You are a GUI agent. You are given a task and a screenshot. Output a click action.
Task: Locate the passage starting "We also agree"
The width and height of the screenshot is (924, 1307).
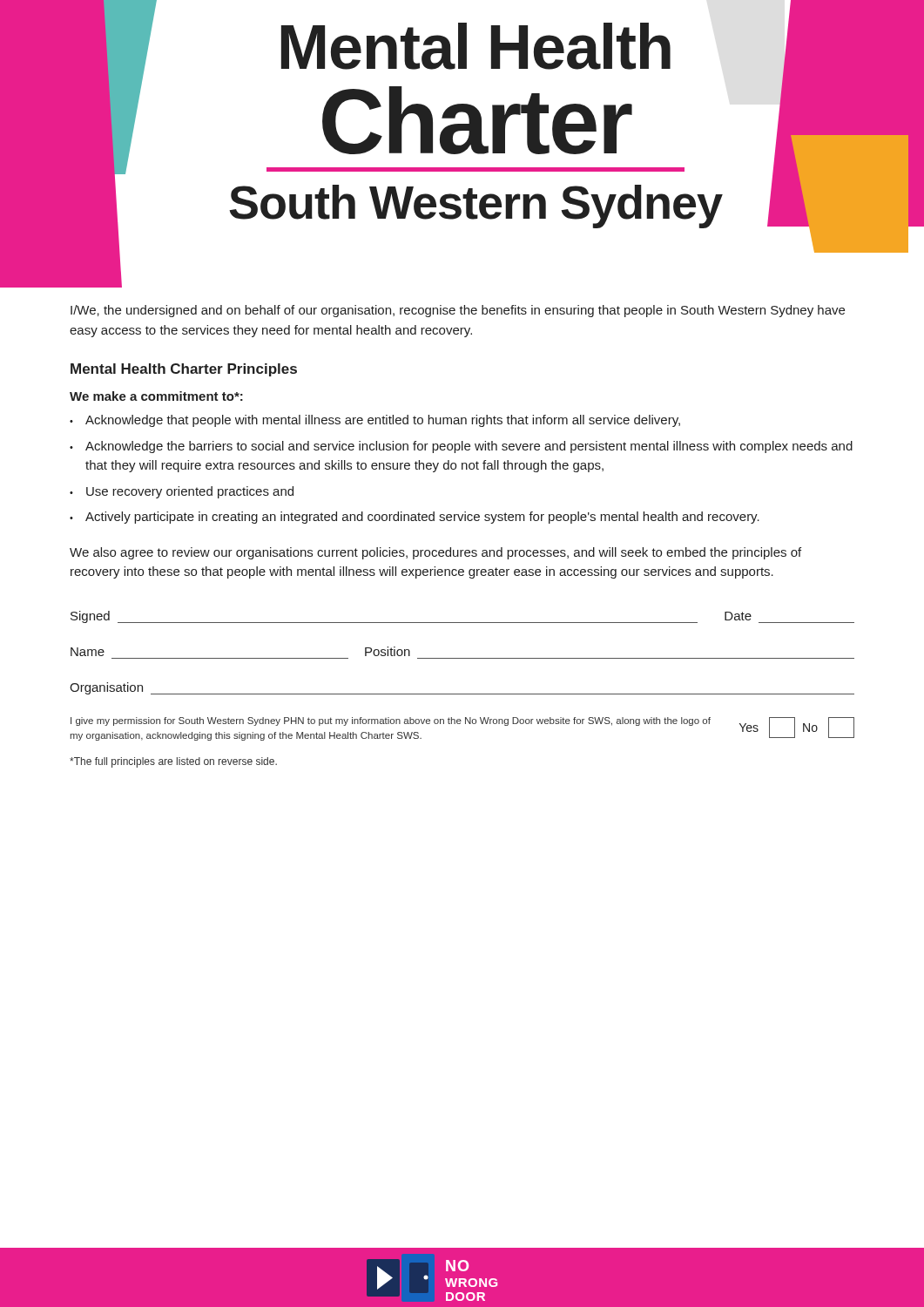click(436, 561)
